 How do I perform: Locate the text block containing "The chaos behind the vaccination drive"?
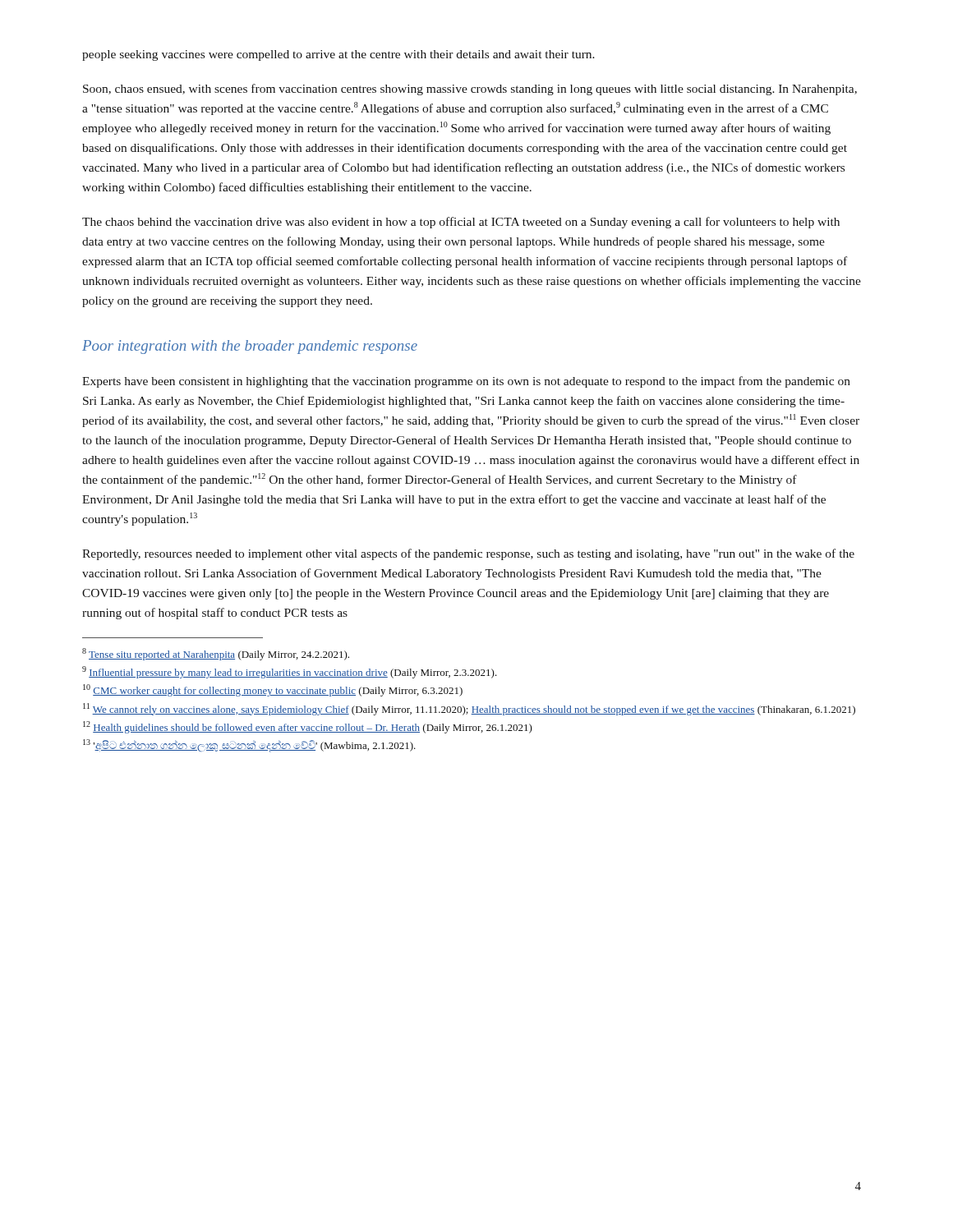click(x=471, y=261)
